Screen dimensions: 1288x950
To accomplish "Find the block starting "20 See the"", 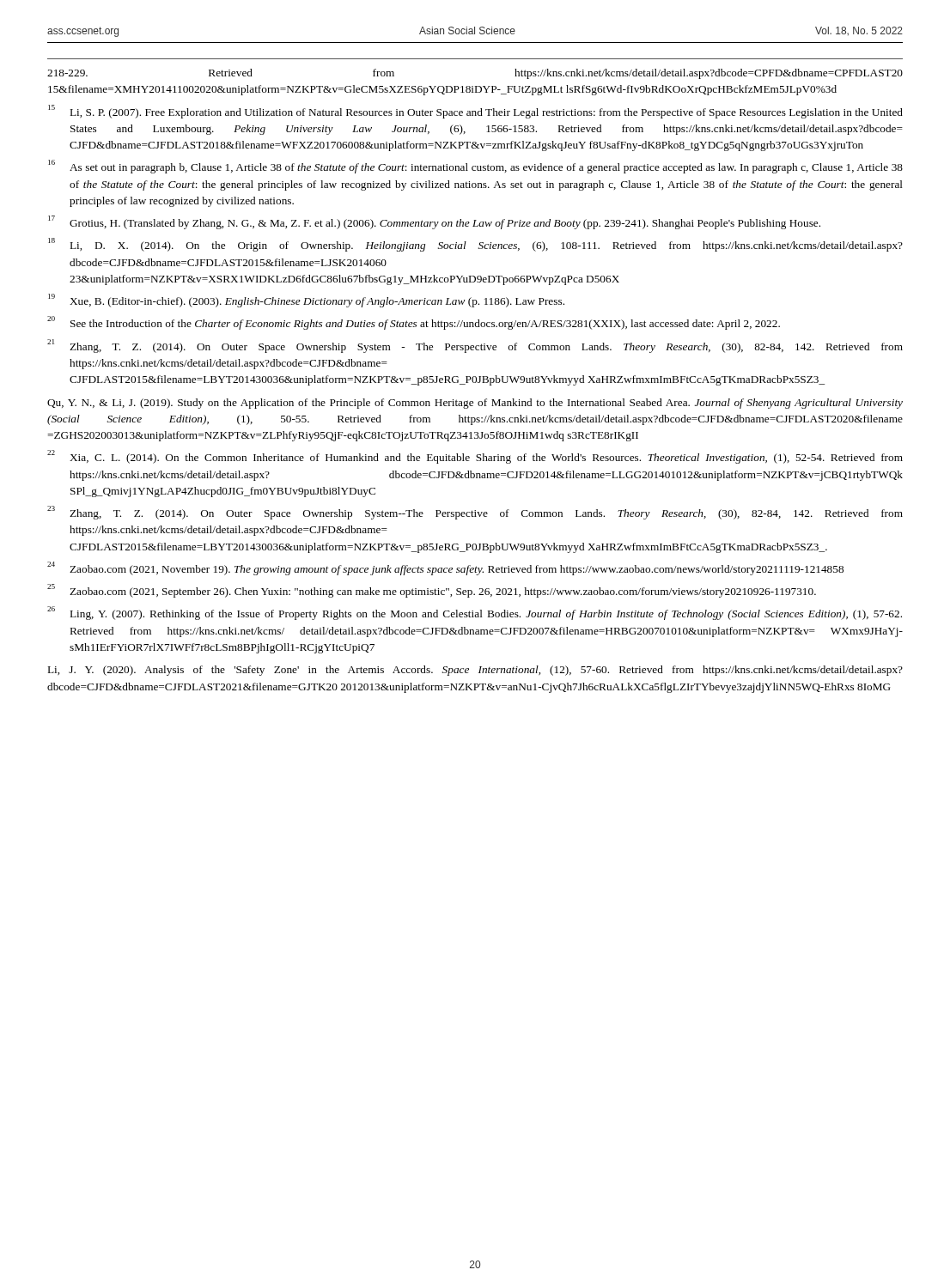I will click(x=414, y=324).
